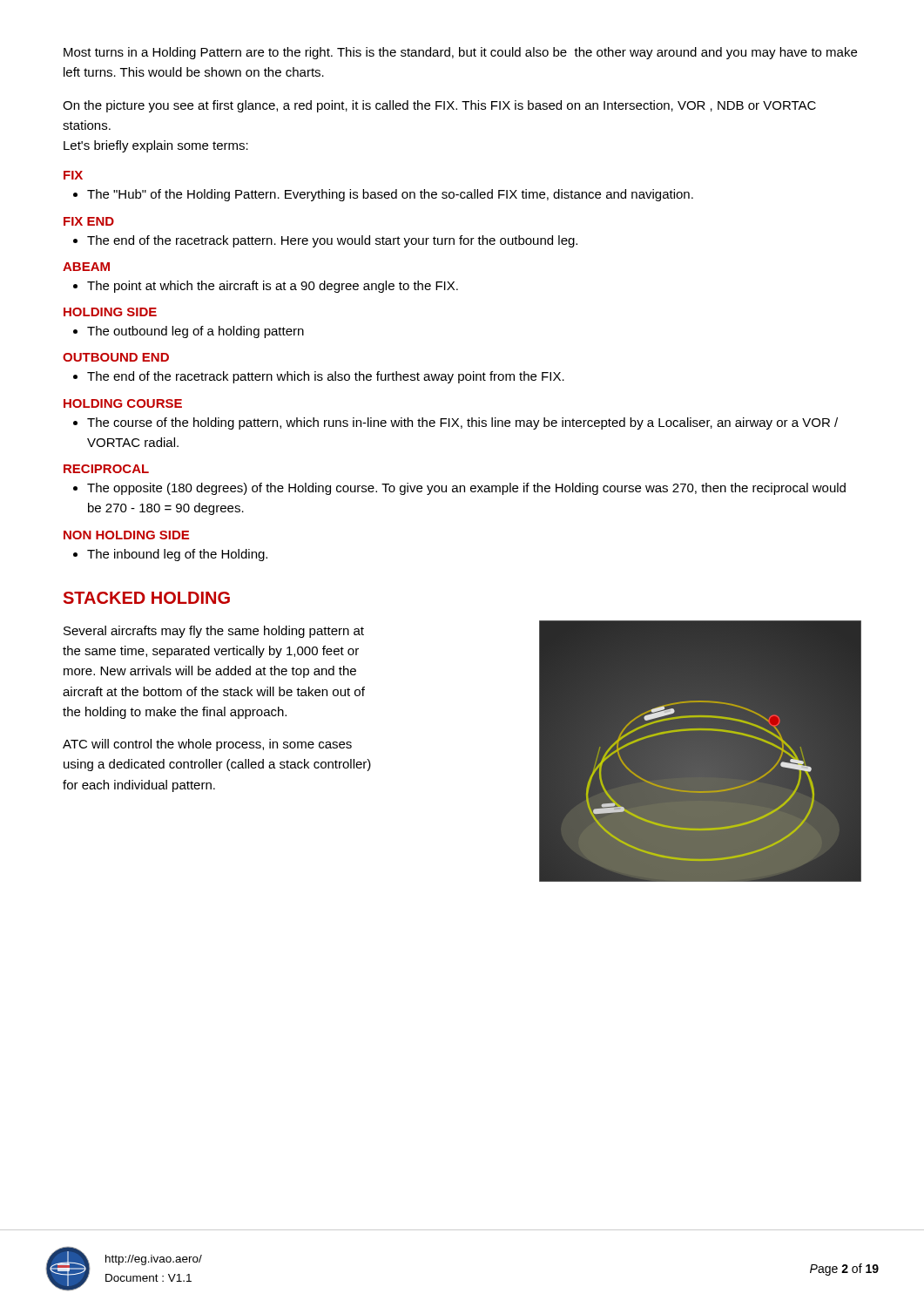Find "OUTBOUND END" on this page
Viewport: 924px width, 1307px height.
coord(116,357)
